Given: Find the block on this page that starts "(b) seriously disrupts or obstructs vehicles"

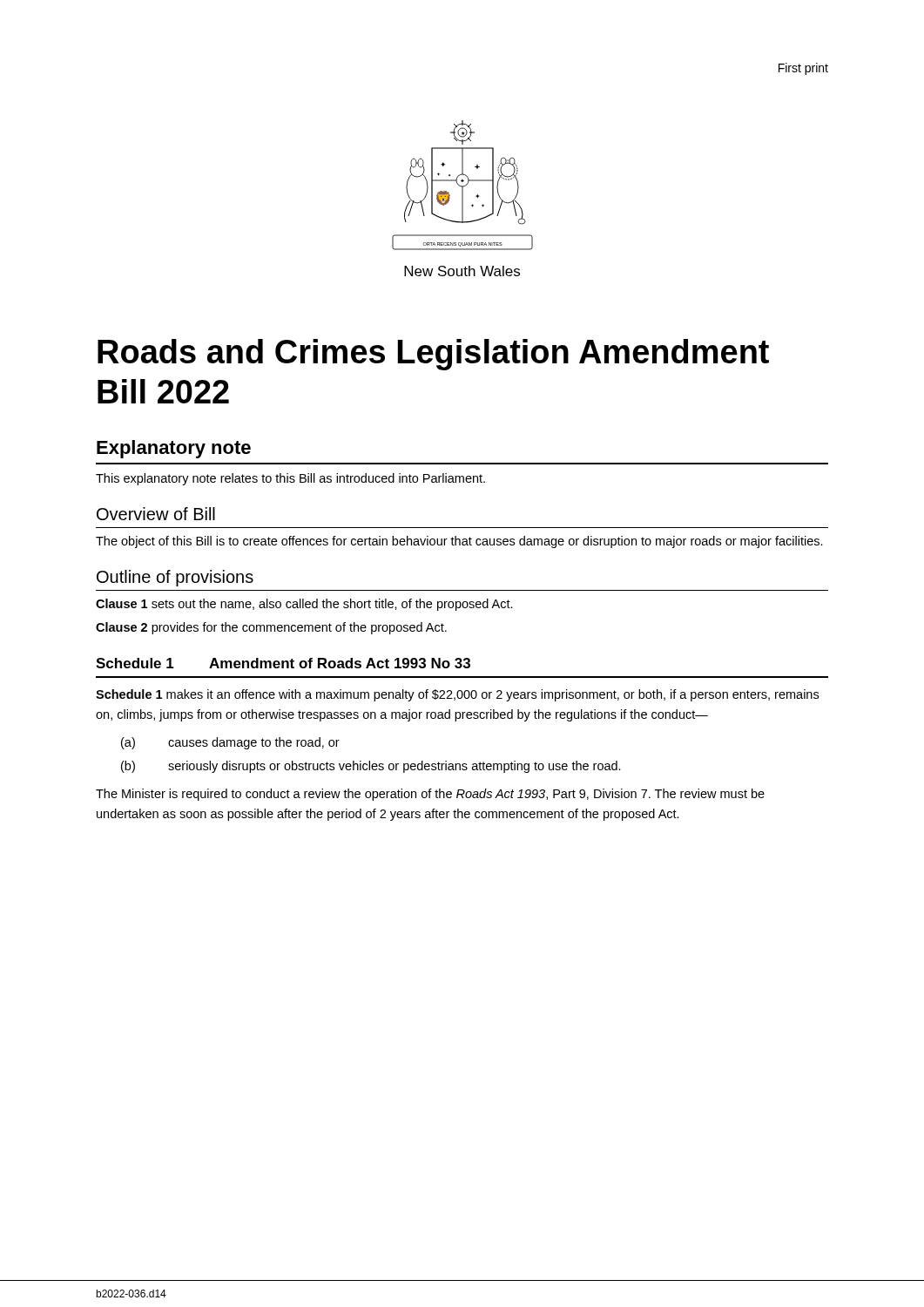Looking at the screenshot, I should coord(462,766).
